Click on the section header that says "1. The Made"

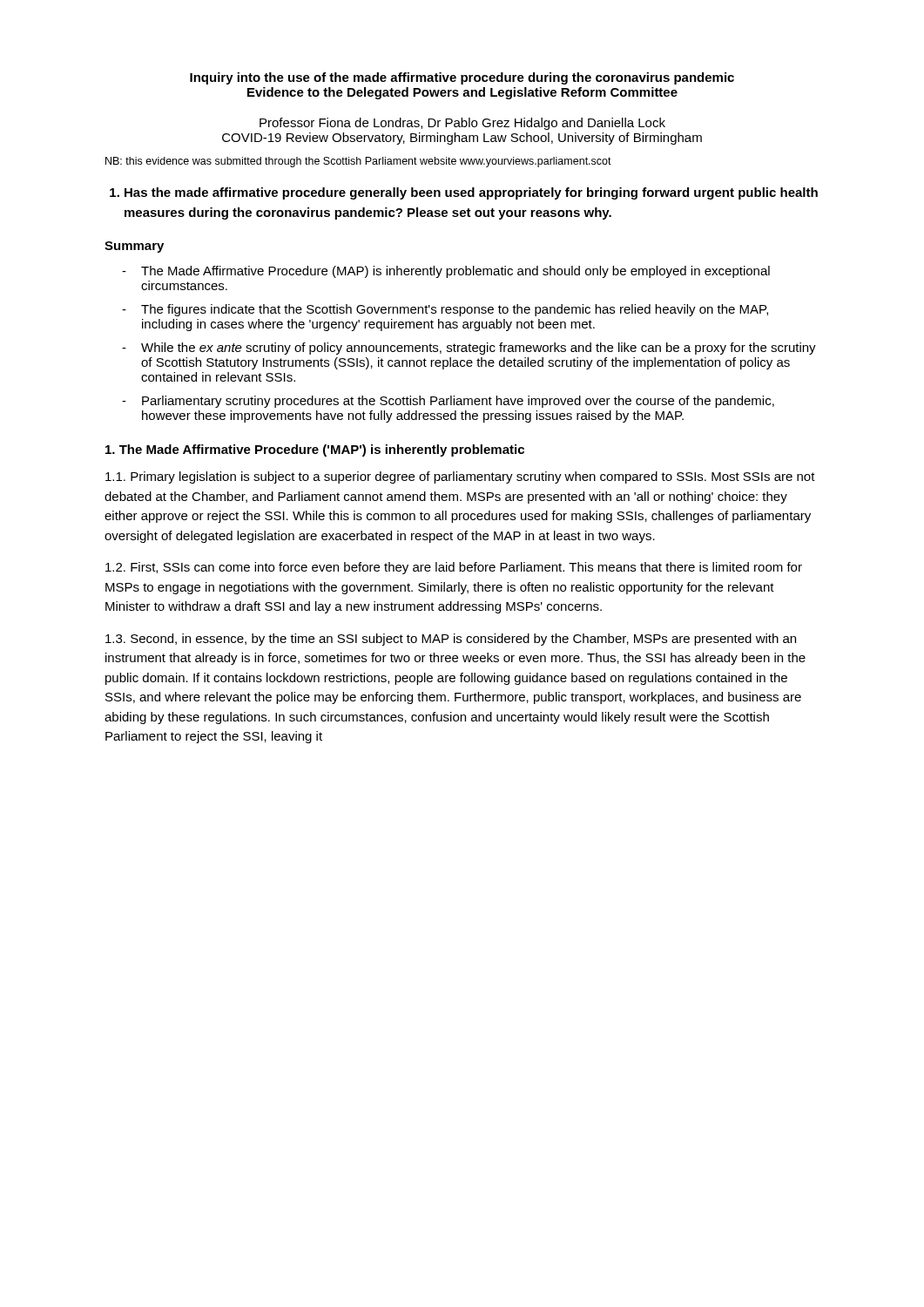[x=315, y=449]
